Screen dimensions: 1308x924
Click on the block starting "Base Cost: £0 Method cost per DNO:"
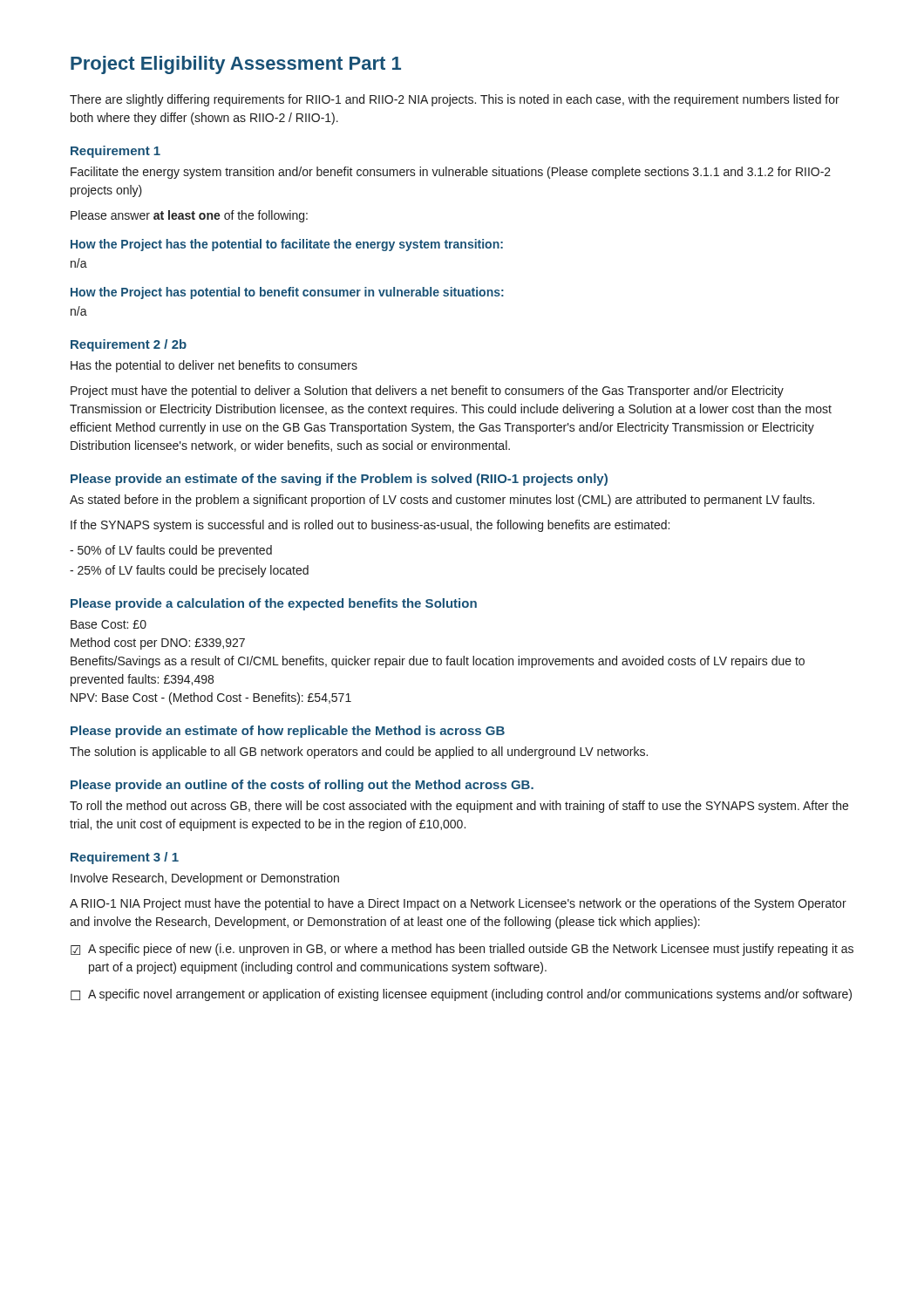click(x=437, y=661)
